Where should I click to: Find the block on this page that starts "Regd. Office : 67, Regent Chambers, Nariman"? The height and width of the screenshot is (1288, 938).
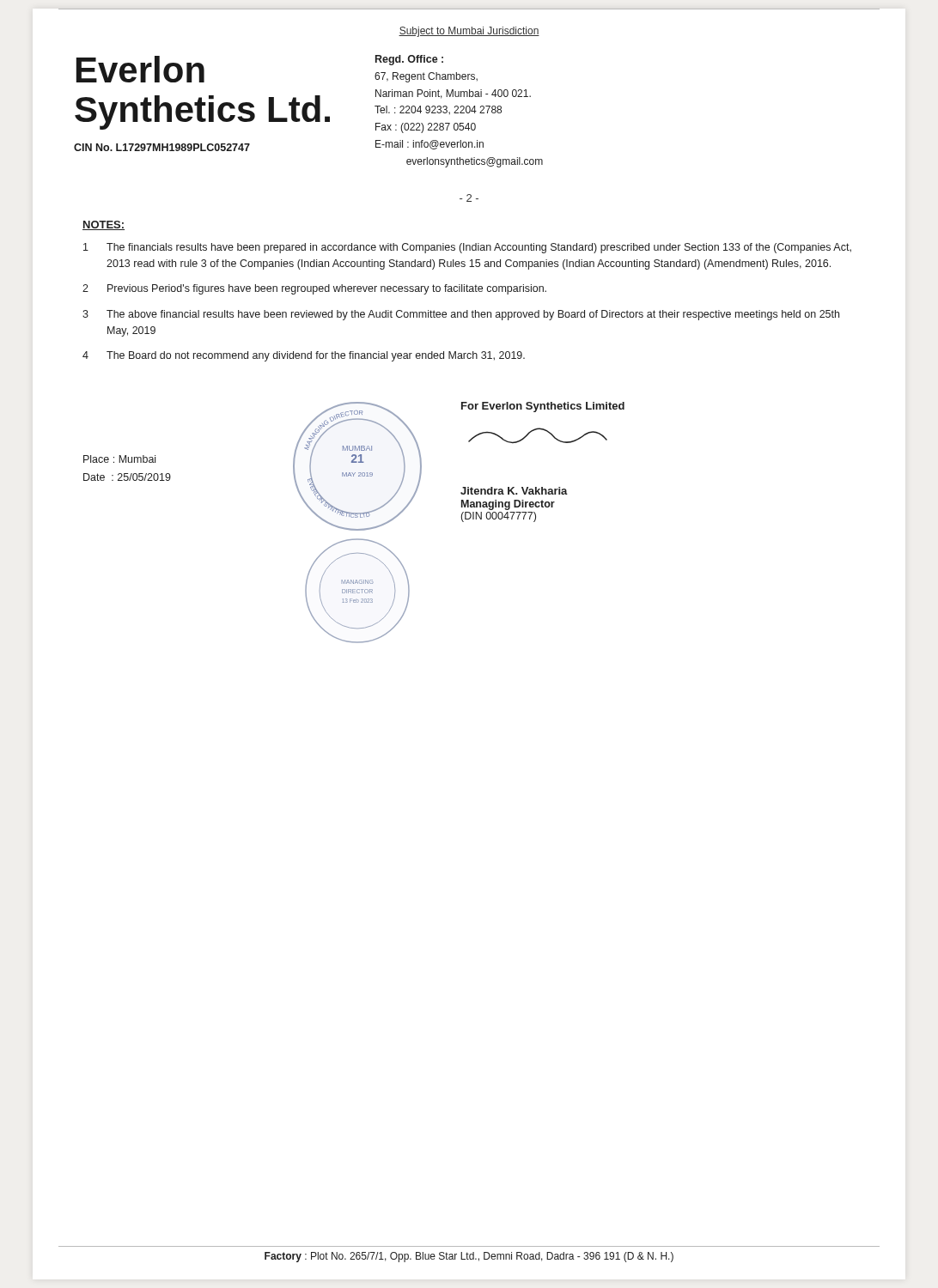[459, 110]
